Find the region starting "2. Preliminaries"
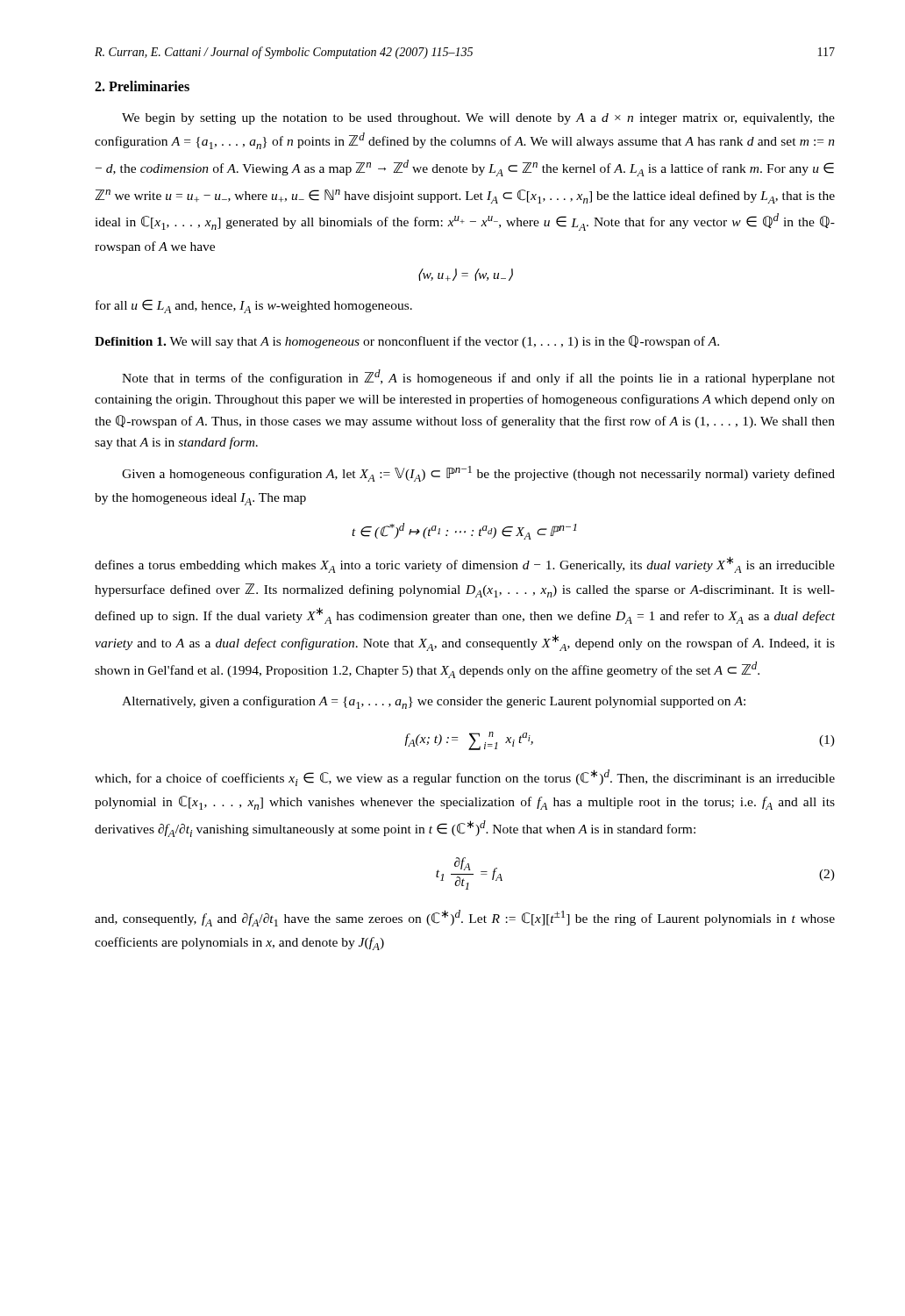The height and width of the screenshot is (1316, 905). coord(142,86)
